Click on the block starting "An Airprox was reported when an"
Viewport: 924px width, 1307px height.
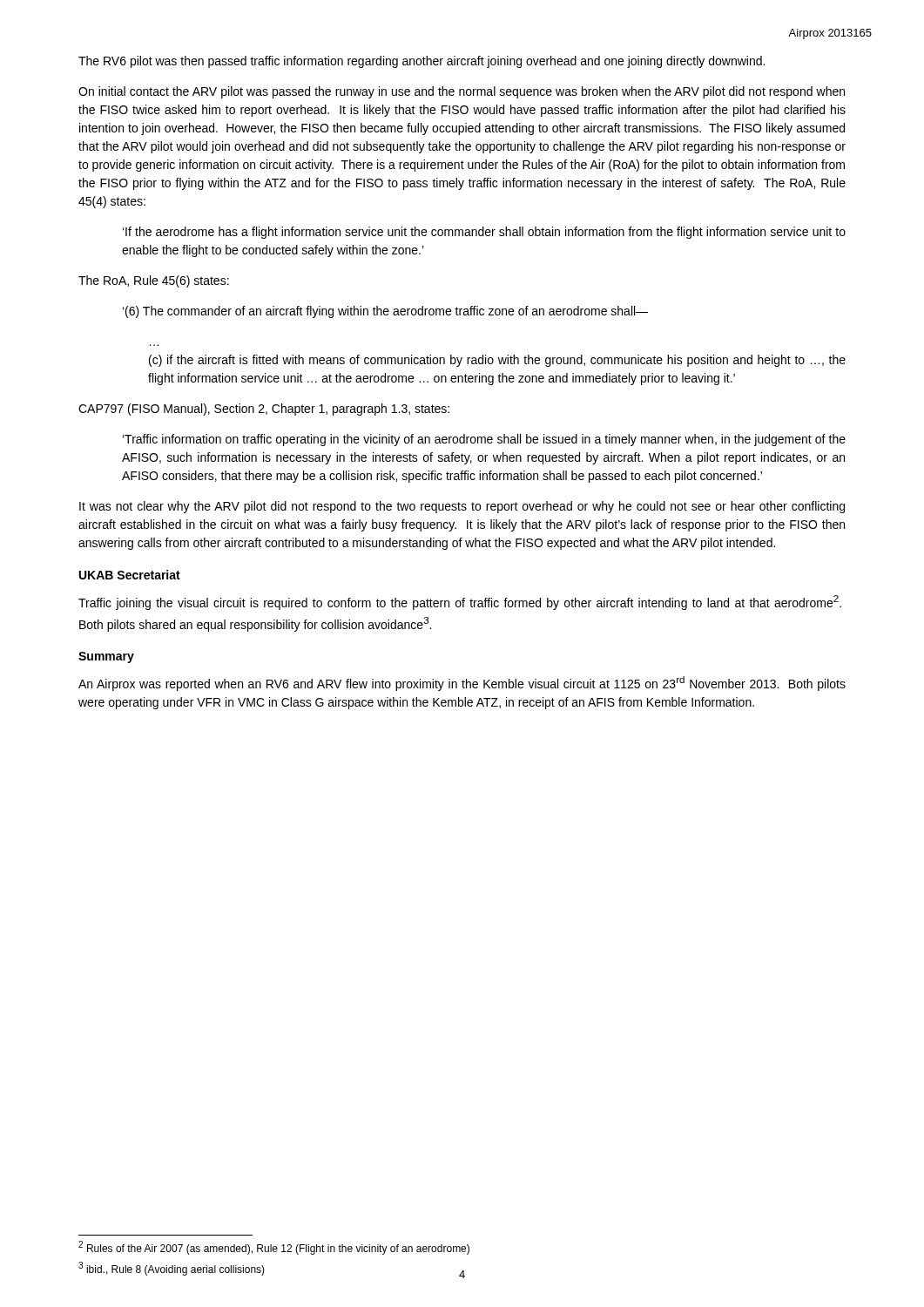pos(462,692)
